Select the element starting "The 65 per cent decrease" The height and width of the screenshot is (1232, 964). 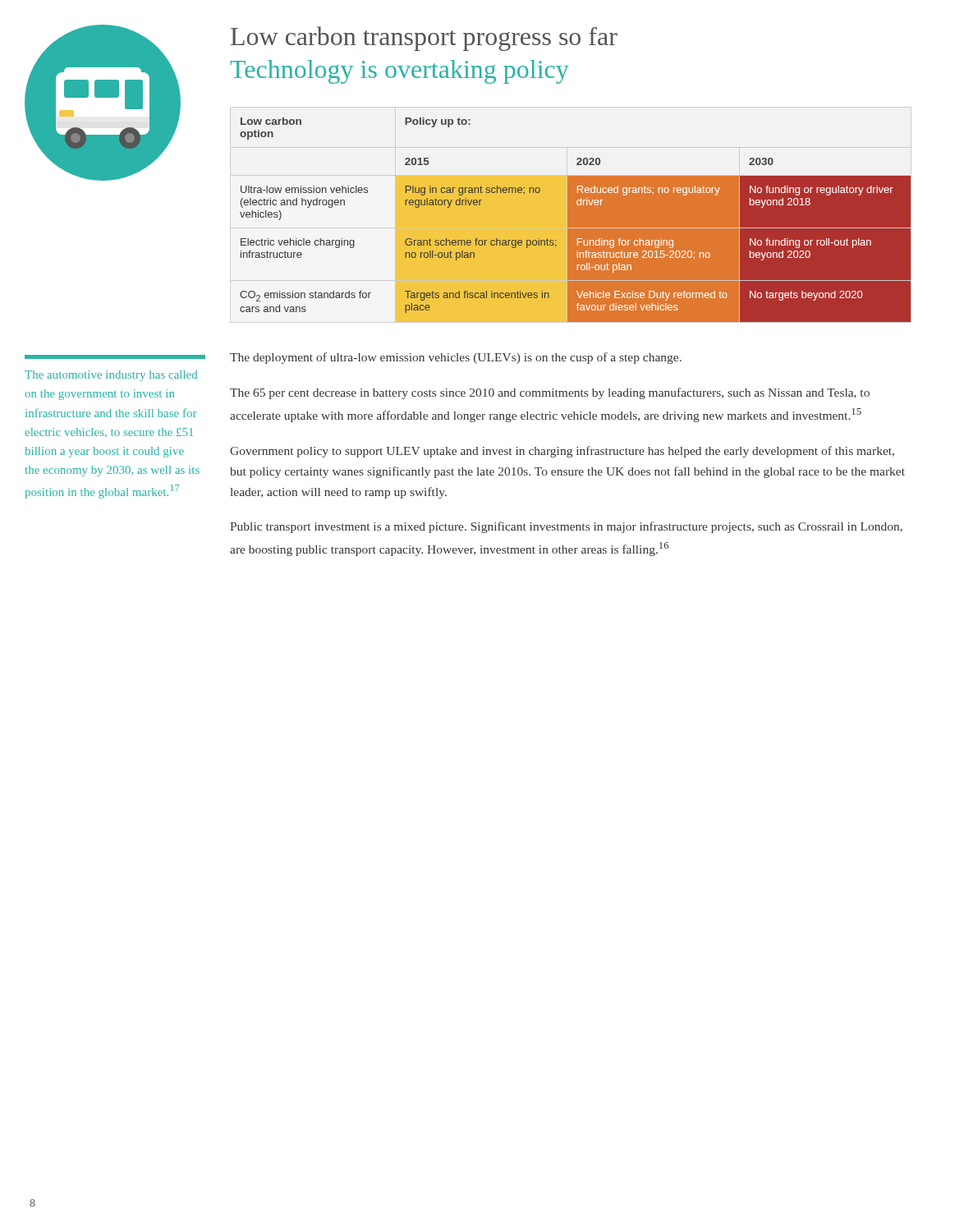550,404
